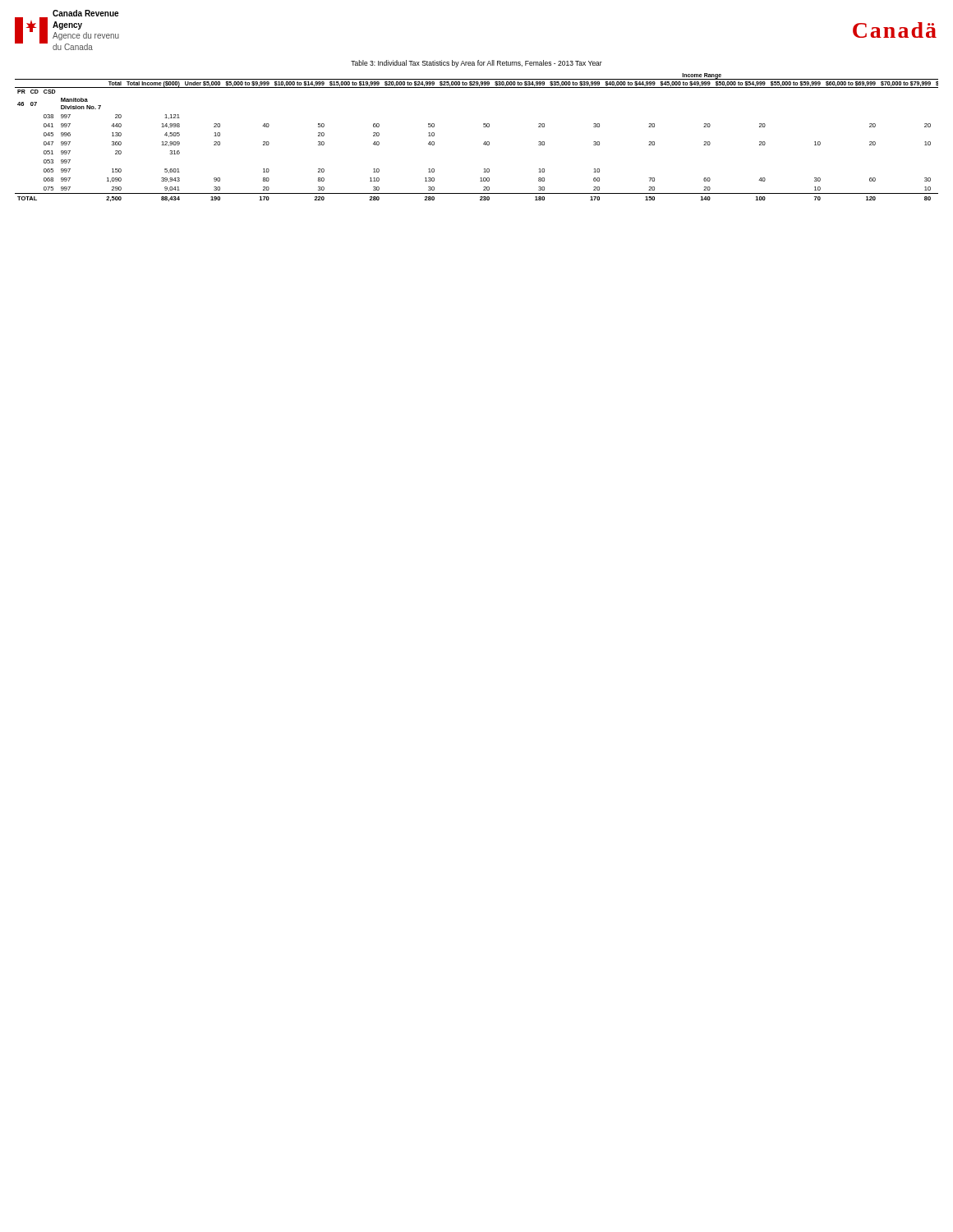
Task: Click a table
Action: tap(476, 137)
